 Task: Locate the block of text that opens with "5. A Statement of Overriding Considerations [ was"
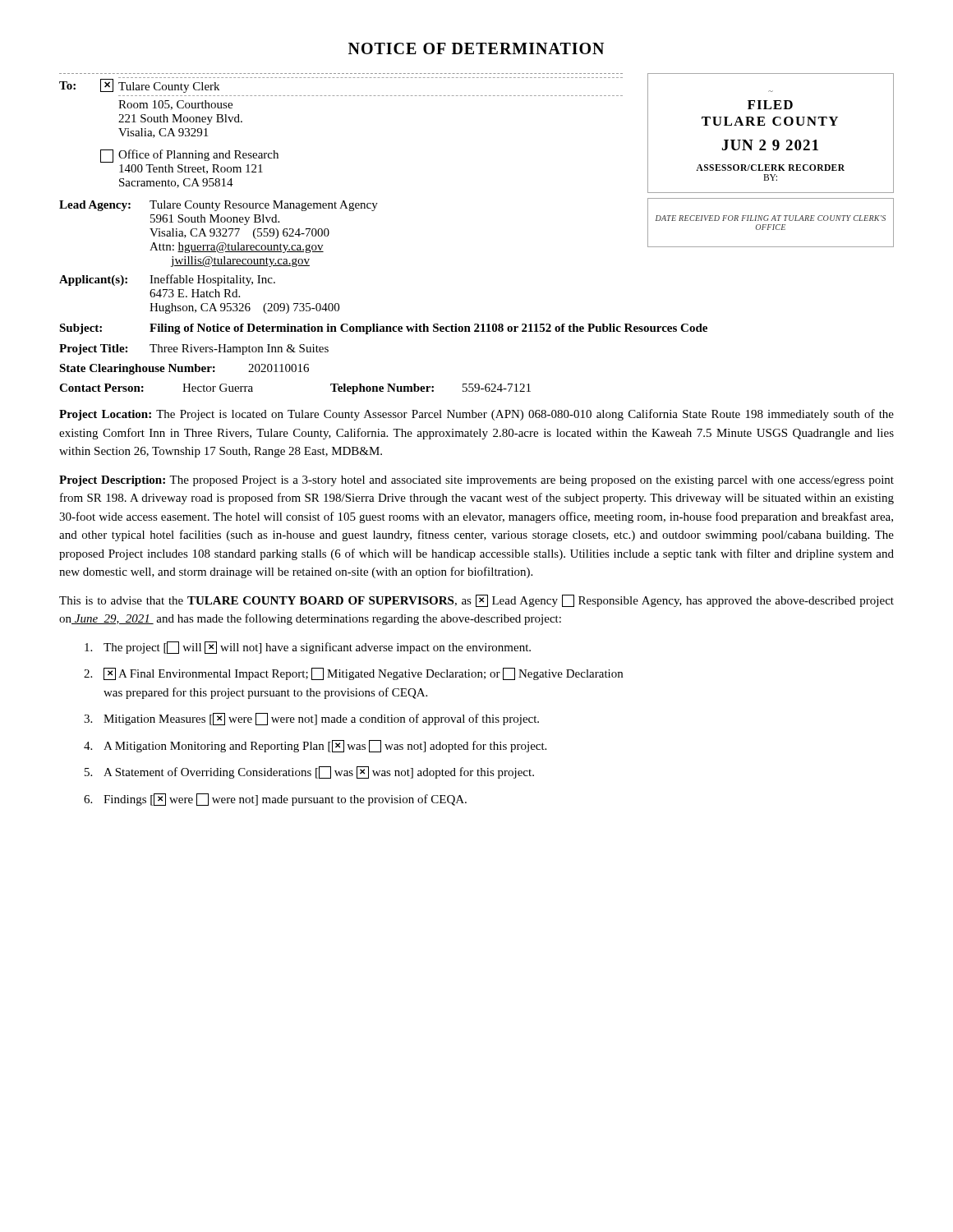click(309, 772)
